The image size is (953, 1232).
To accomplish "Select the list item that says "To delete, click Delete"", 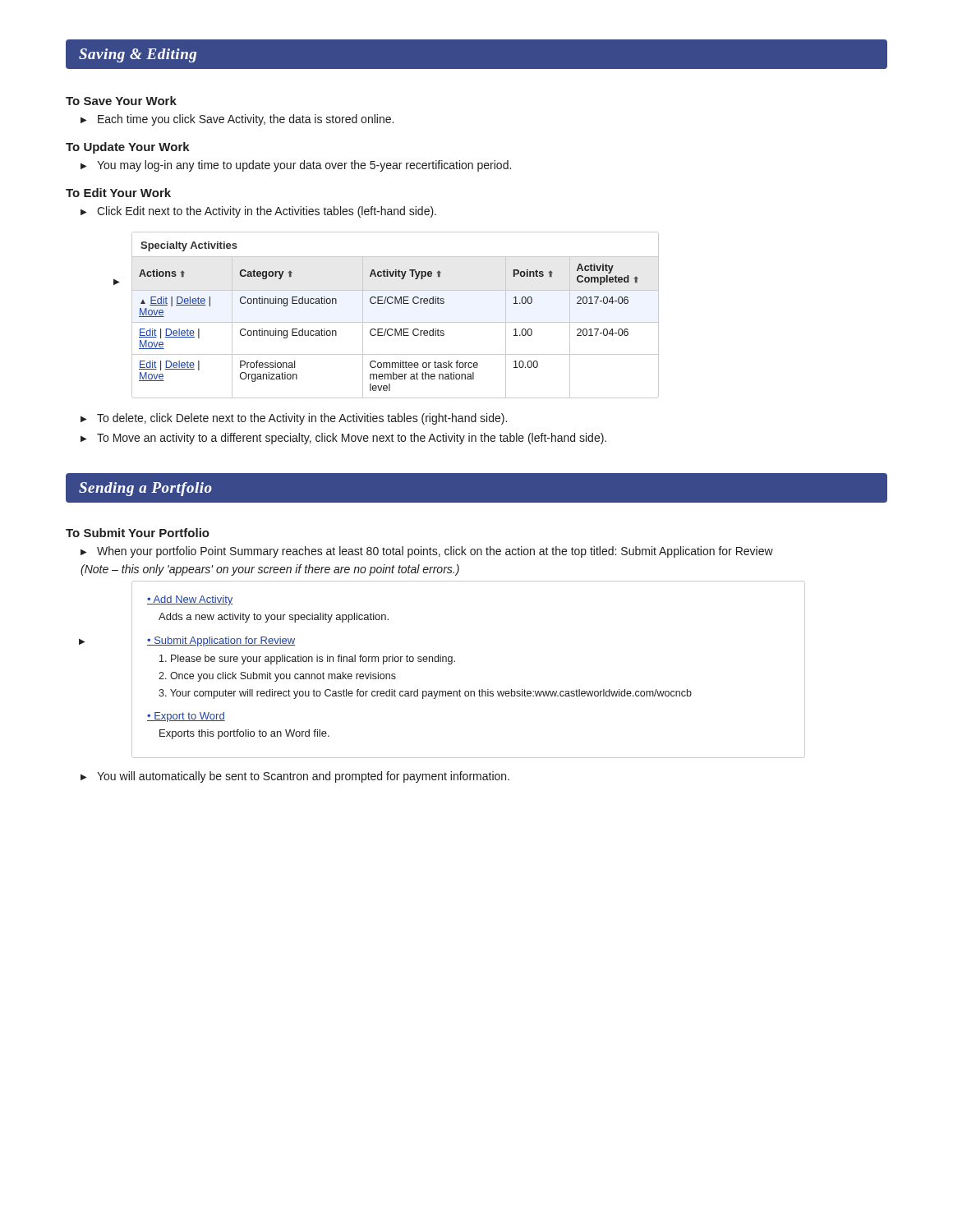I will coord(484,419).
